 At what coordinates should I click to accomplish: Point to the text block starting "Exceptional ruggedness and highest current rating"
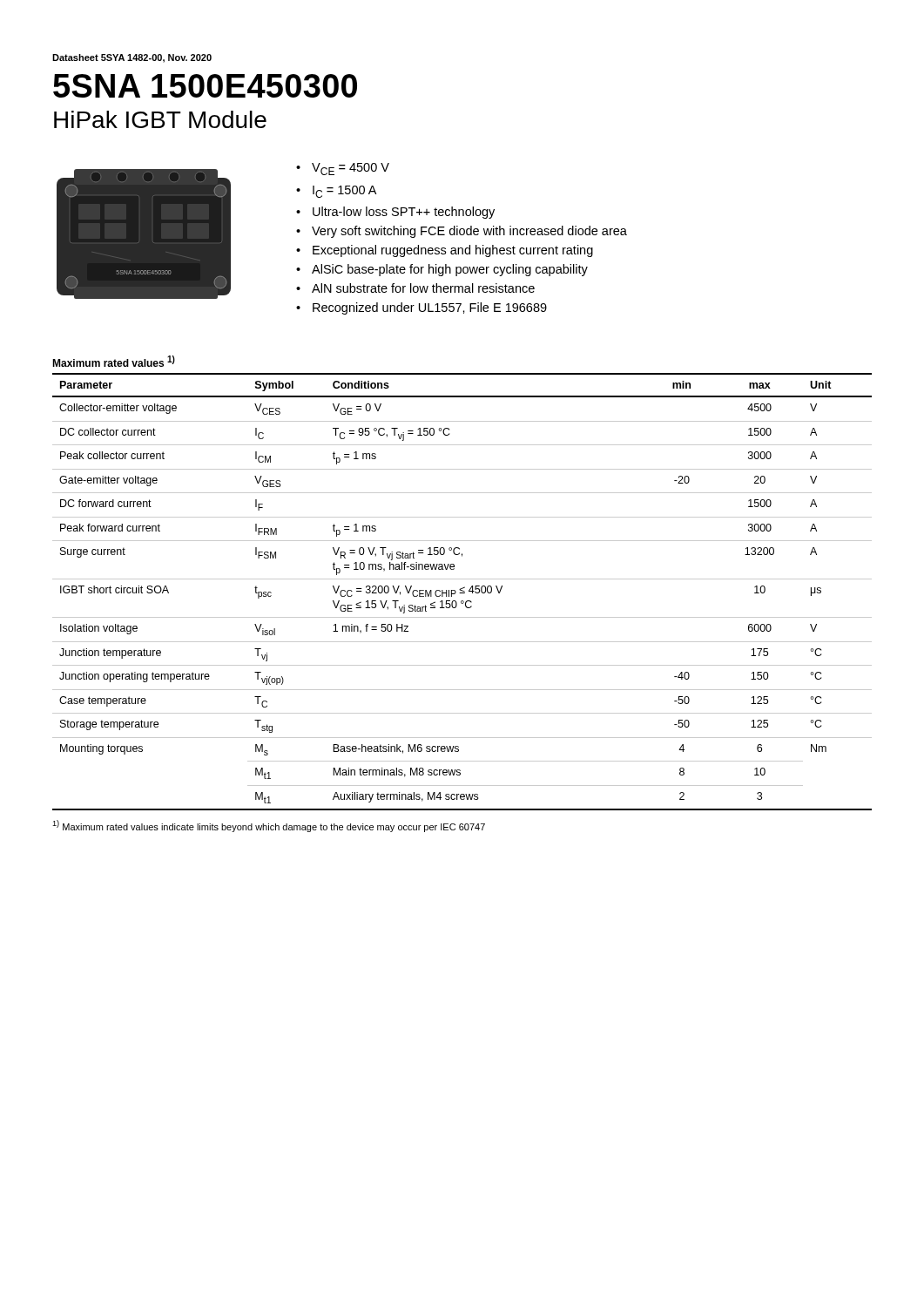[453, 250]
